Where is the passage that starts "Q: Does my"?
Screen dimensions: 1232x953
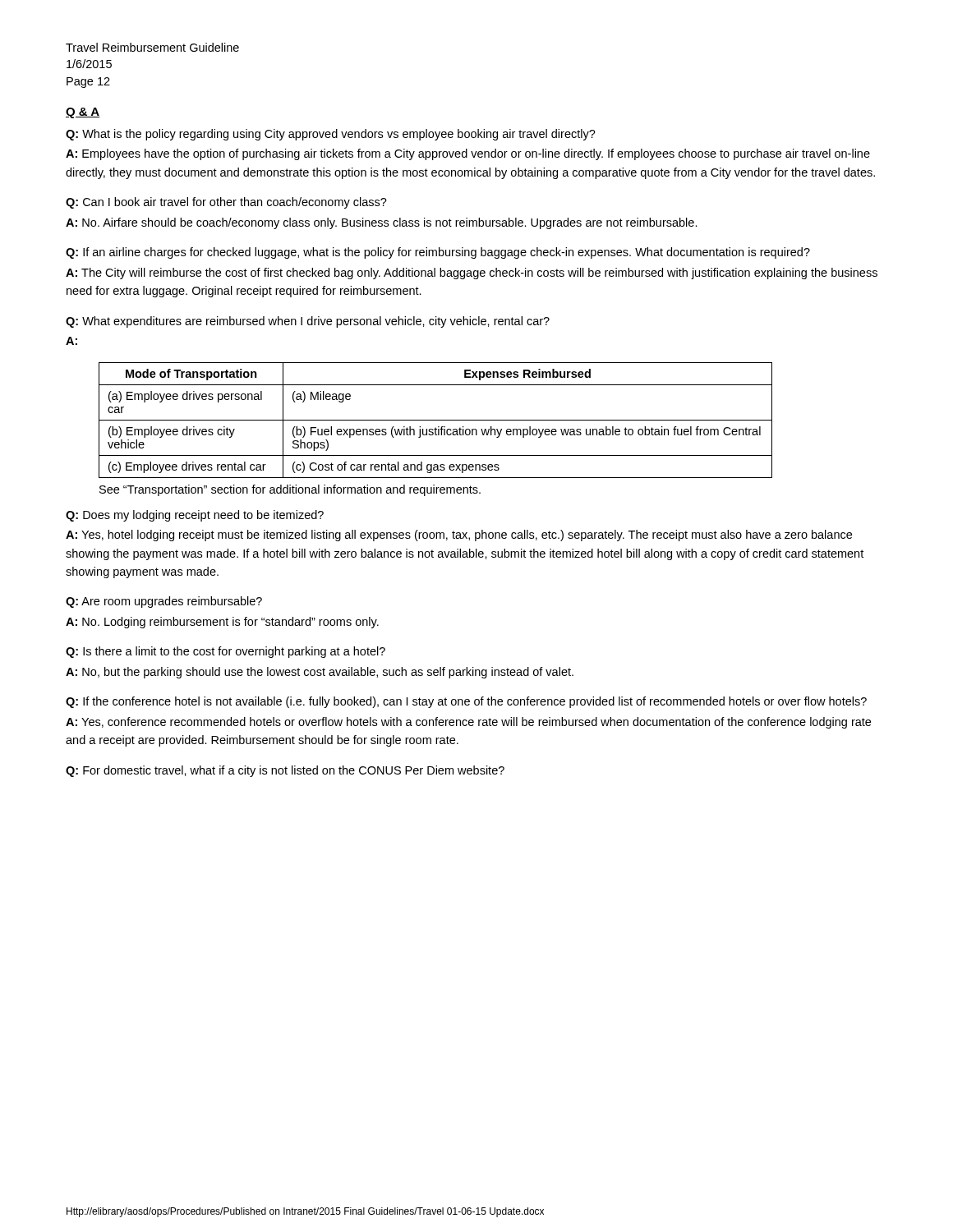[476, 543]
